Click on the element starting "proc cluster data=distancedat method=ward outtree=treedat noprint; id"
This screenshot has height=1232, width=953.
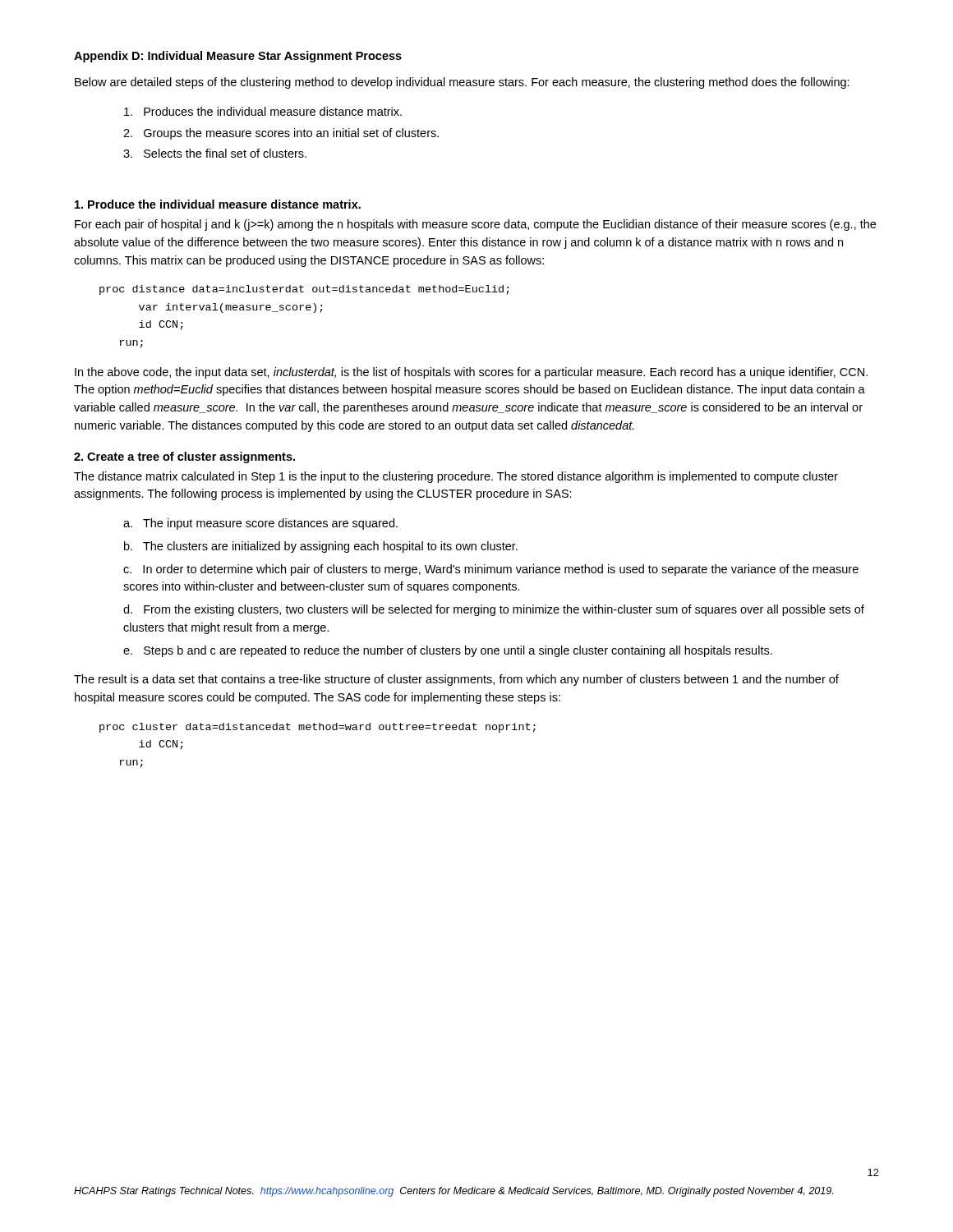point(318,728)
